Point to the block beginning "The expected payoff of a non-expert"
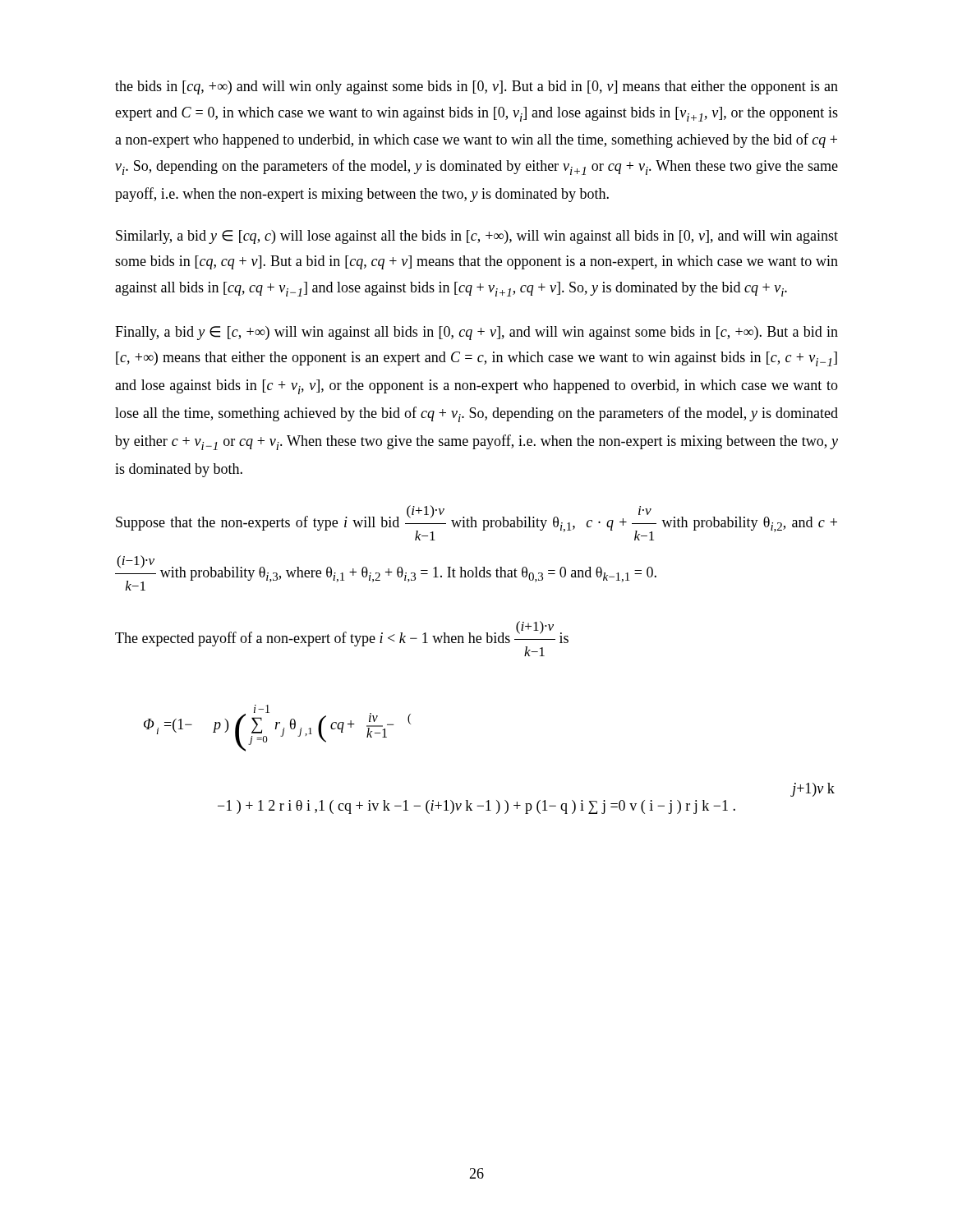 [x=342, y=640]
